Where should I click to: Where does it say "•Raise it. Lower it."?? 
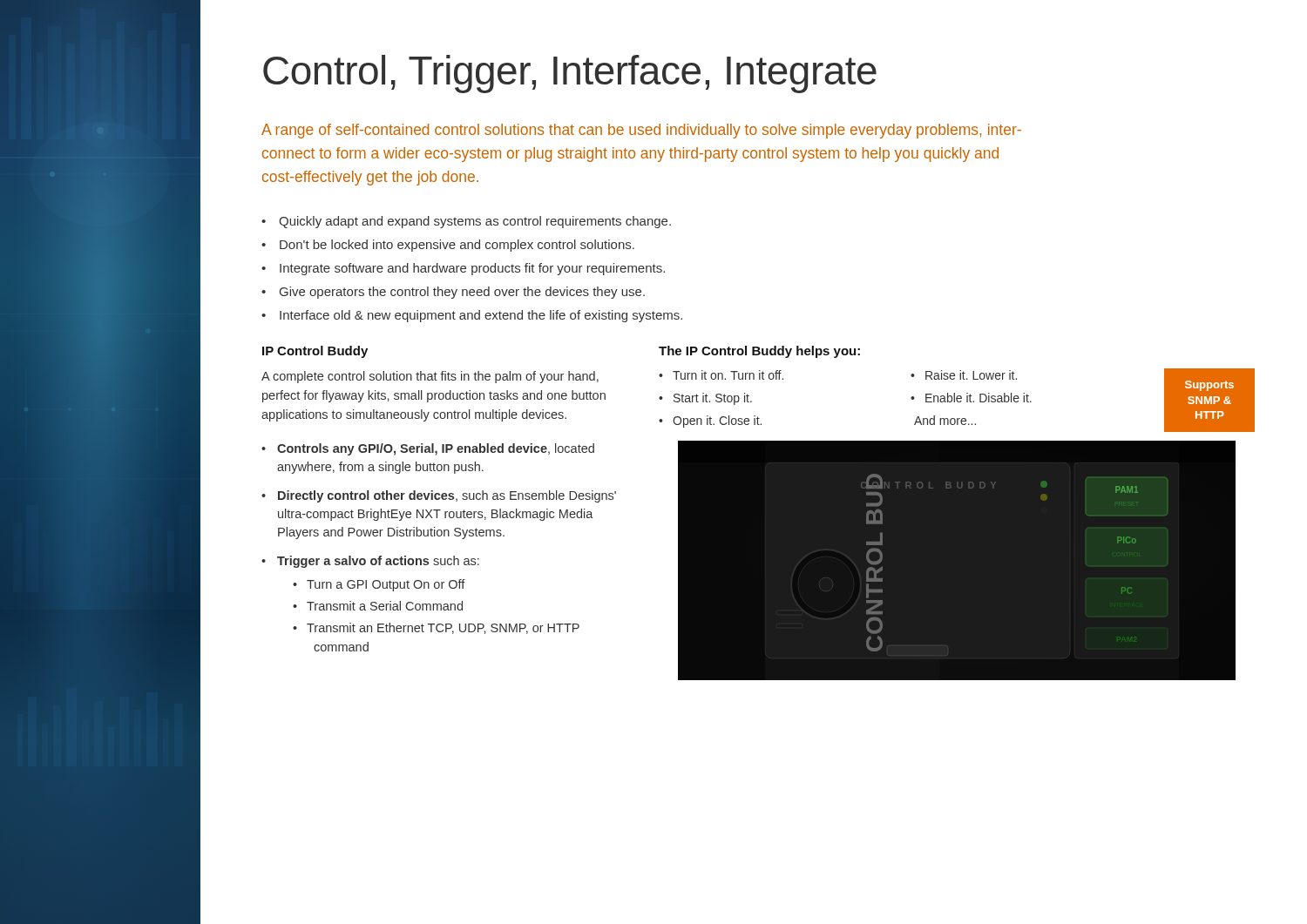point(964,376)
